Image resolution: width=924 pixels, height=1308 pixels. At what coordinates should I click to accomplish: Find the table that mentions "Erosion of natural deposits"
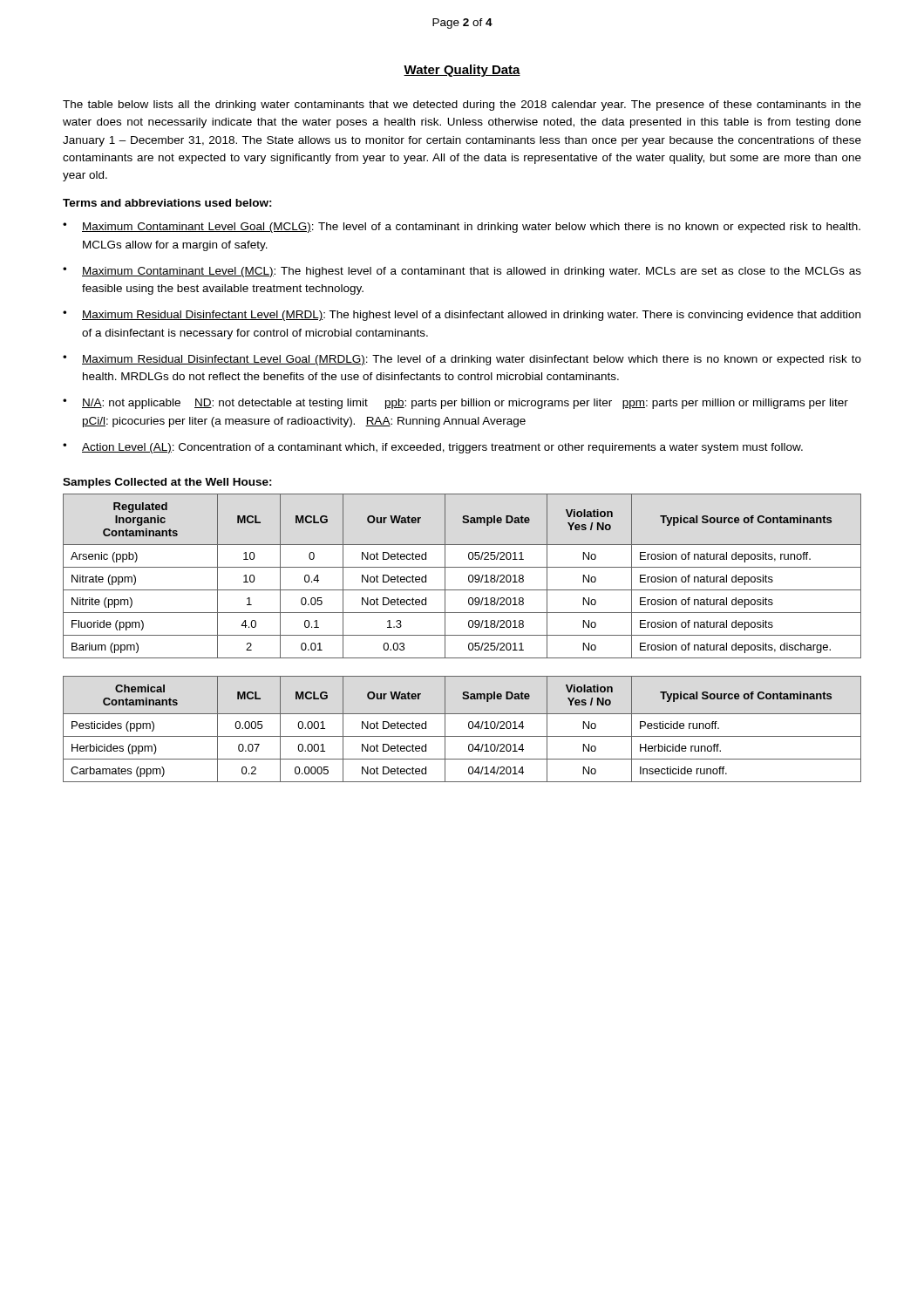pyautogui.click(x=462, y=576)
